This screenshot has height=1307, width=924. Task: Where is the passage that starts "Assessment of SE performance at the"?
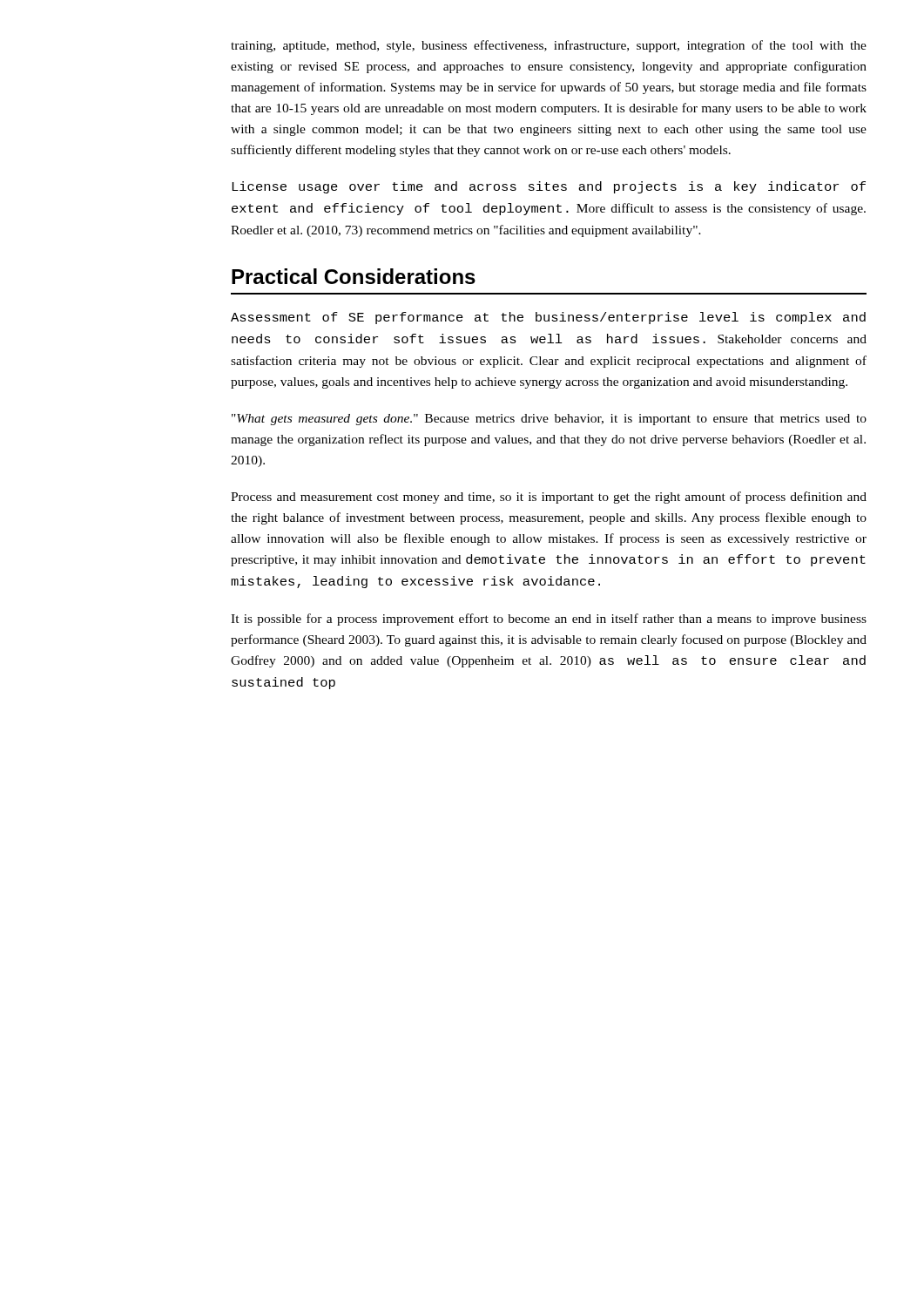pos(549,350)
